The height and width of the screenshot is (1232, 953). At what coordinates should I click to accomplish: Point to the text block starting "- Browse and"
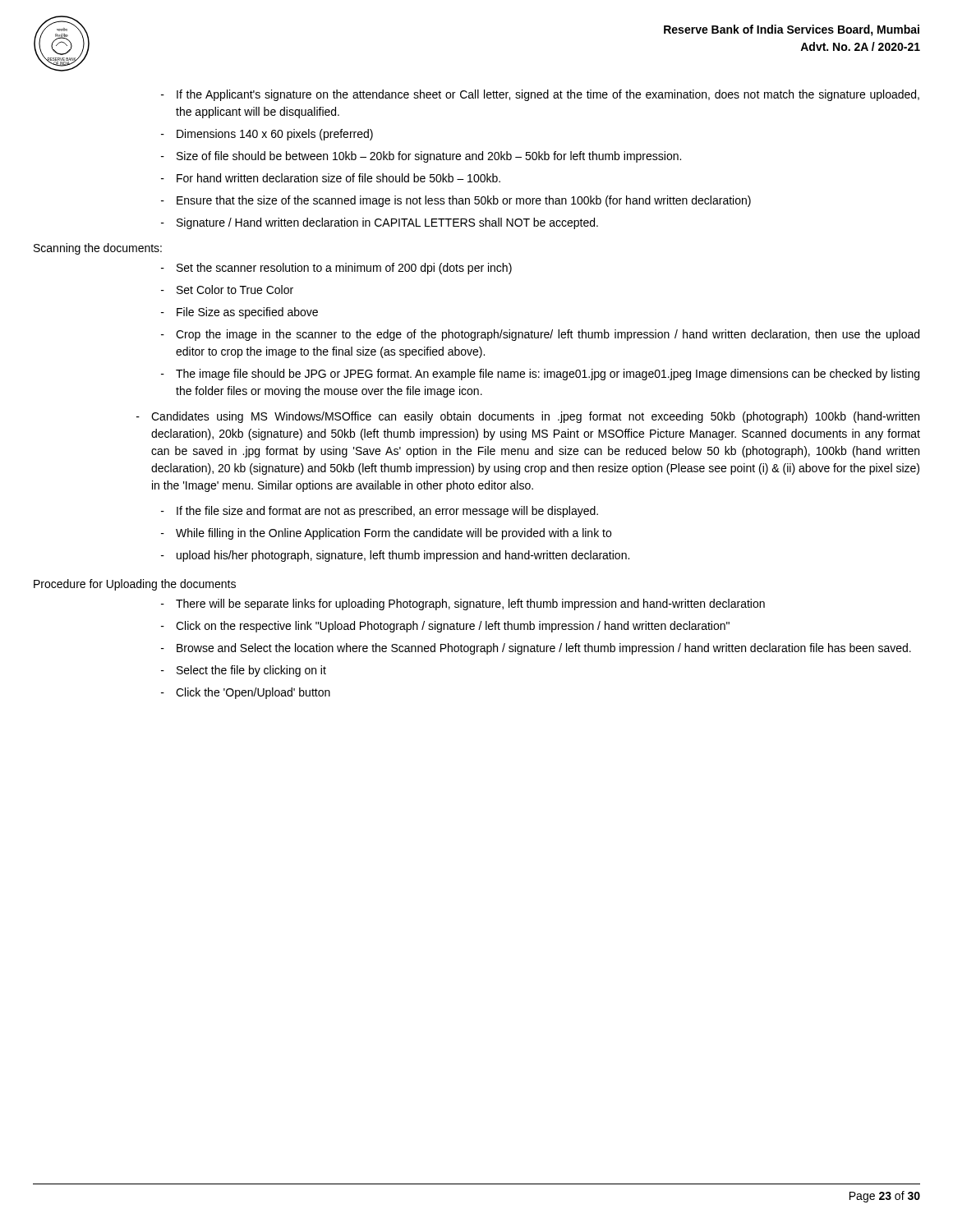tap(530, 648)
